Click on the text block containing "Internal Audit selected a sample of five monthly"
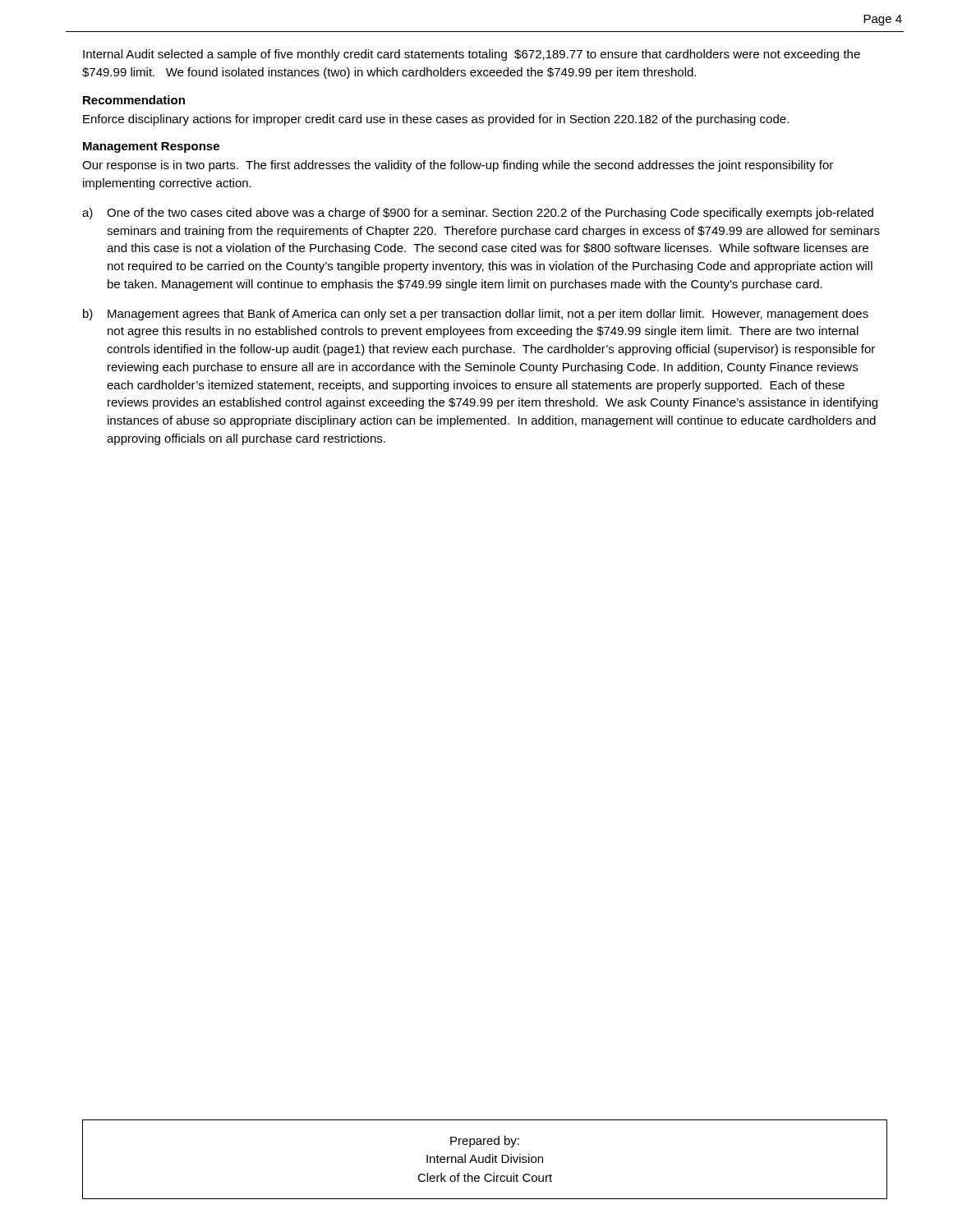The image size is (953, 1232). (x=471, y=63)
